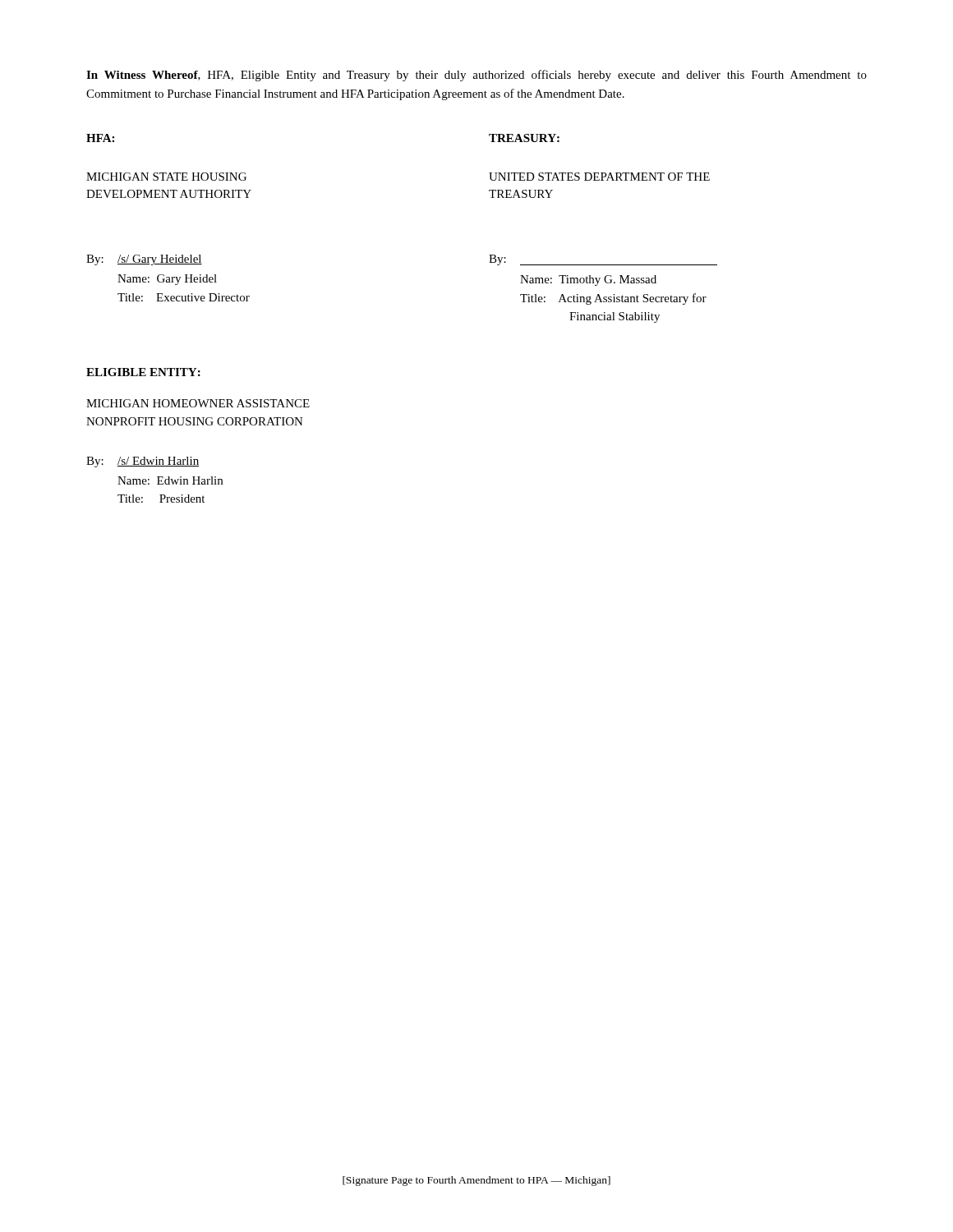This screenshot has height=1232, width=953.
Task: Find the text block starting "ELIGIBLE ENTITY: MICHIGAN HOMEOWNER ASSISTANCE"
Action: tap(143, 372)
